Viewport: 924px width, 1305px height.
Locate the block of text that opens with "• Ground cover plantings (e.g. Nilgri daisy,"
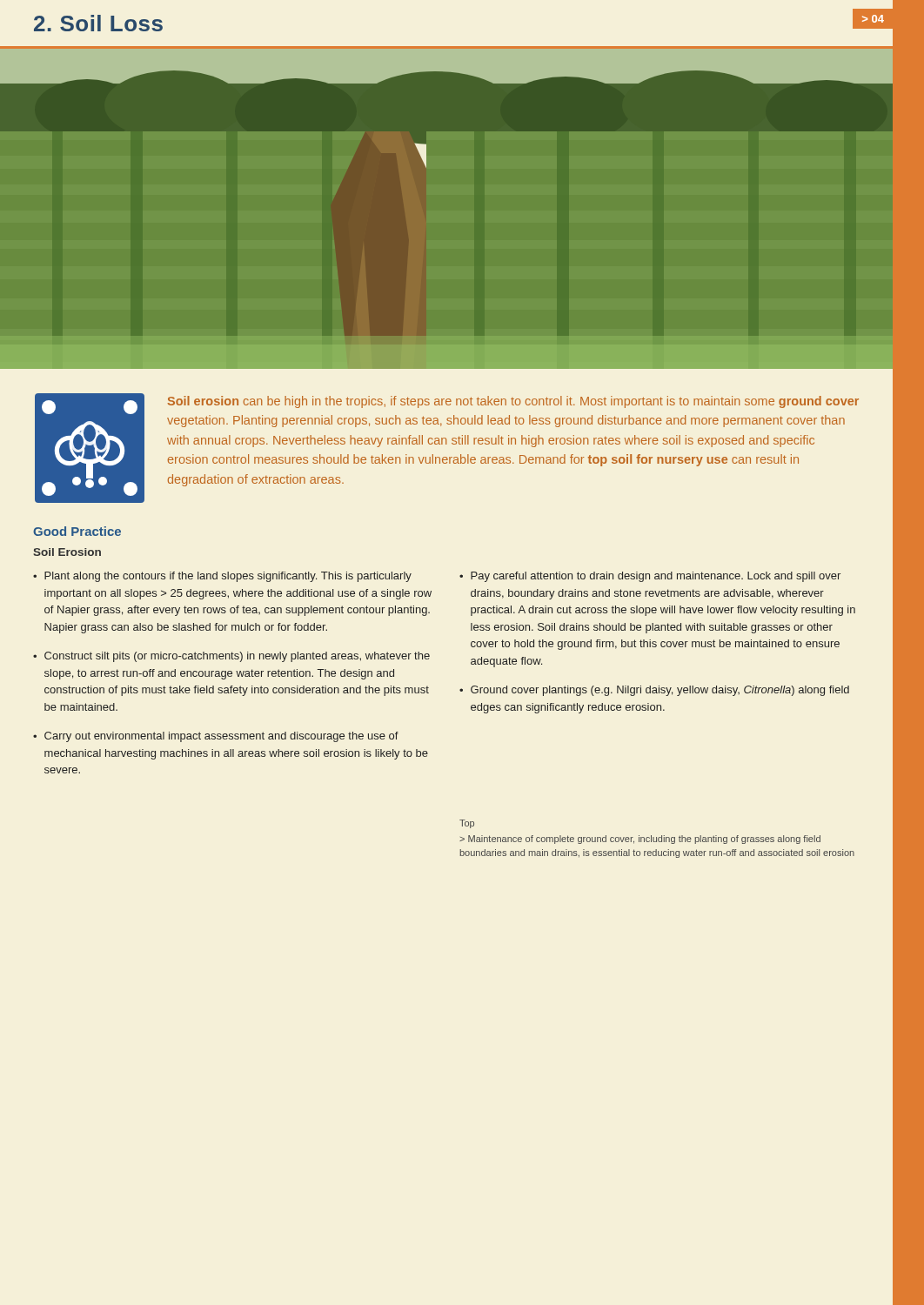pyautogui.click(x=660, y=698)
